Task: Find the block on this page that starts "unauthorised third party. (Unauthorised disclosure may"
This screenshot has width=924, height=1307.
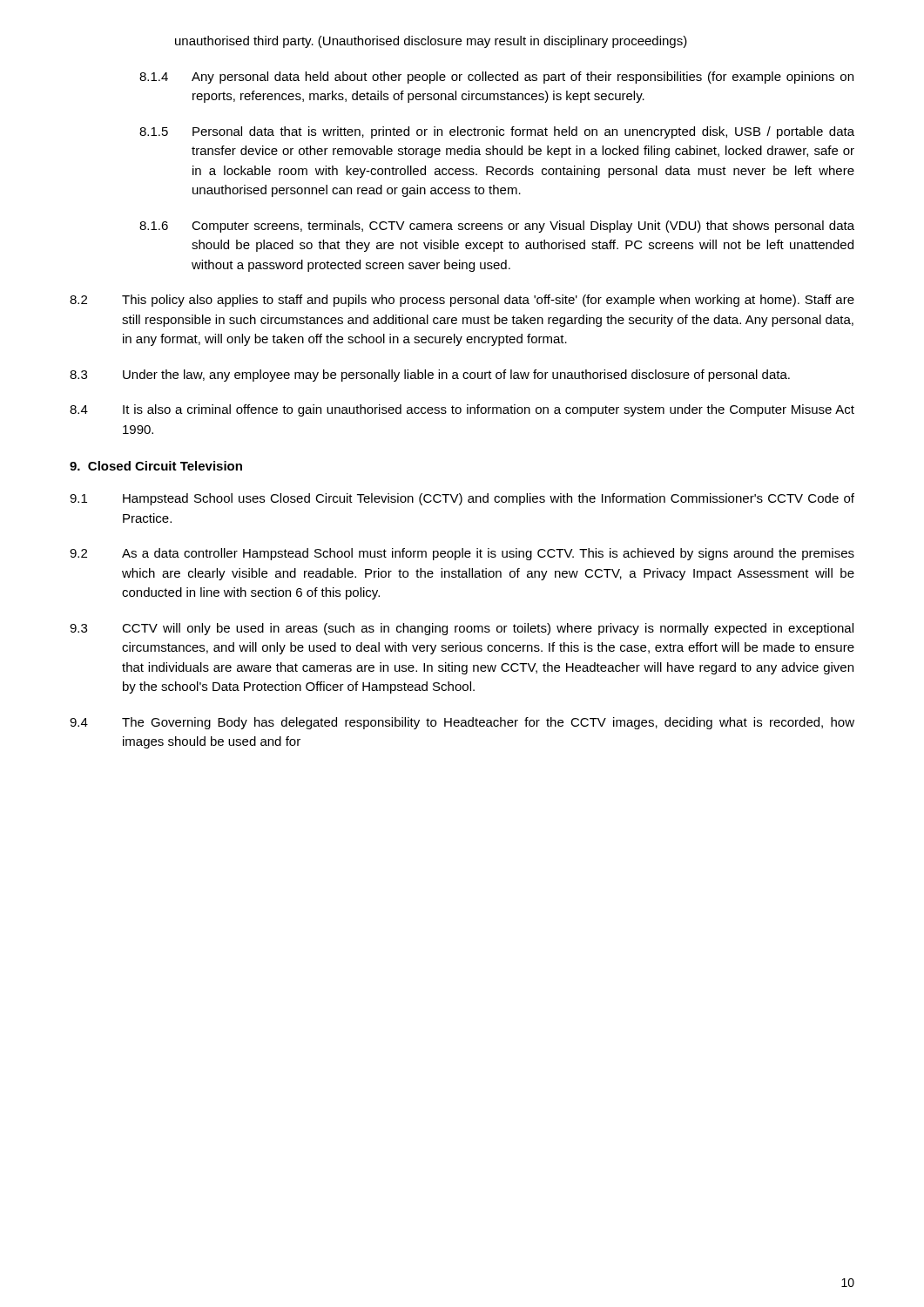Action: click(x=431, y=41)
